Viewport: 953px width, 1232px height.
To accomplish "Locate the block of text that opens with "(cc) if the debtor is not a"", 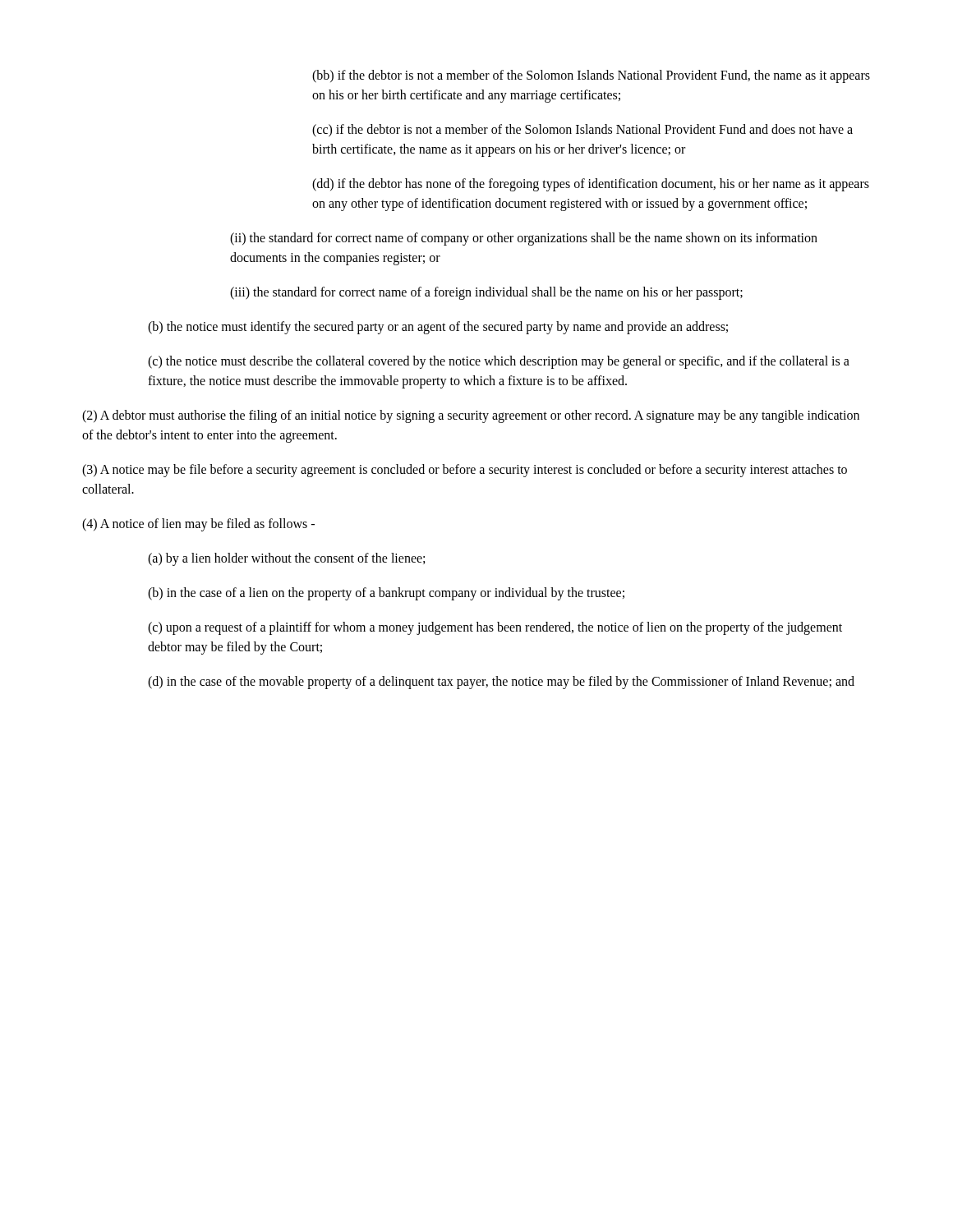I will (583, 139).
